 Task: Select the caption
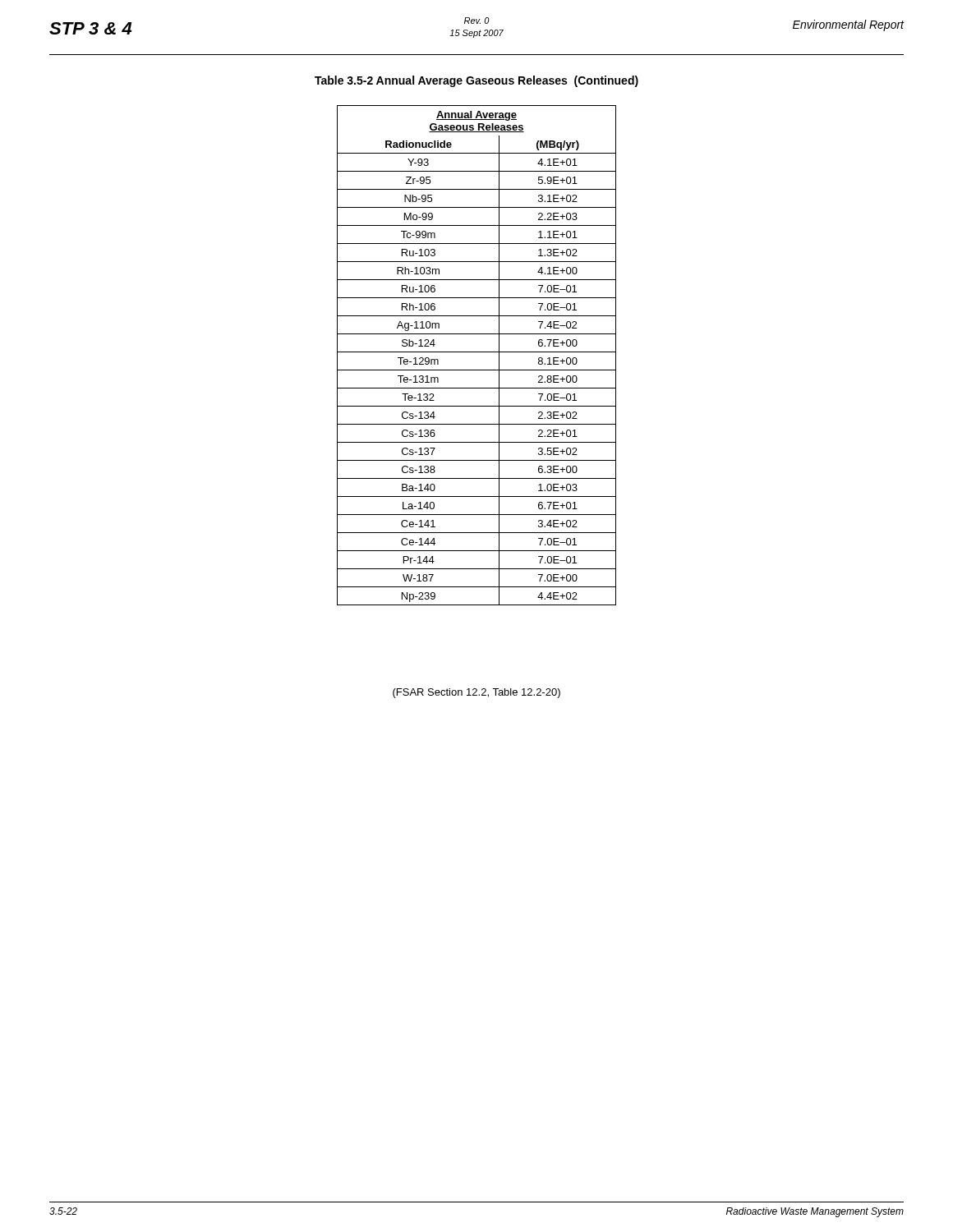[x=476, y=692]
